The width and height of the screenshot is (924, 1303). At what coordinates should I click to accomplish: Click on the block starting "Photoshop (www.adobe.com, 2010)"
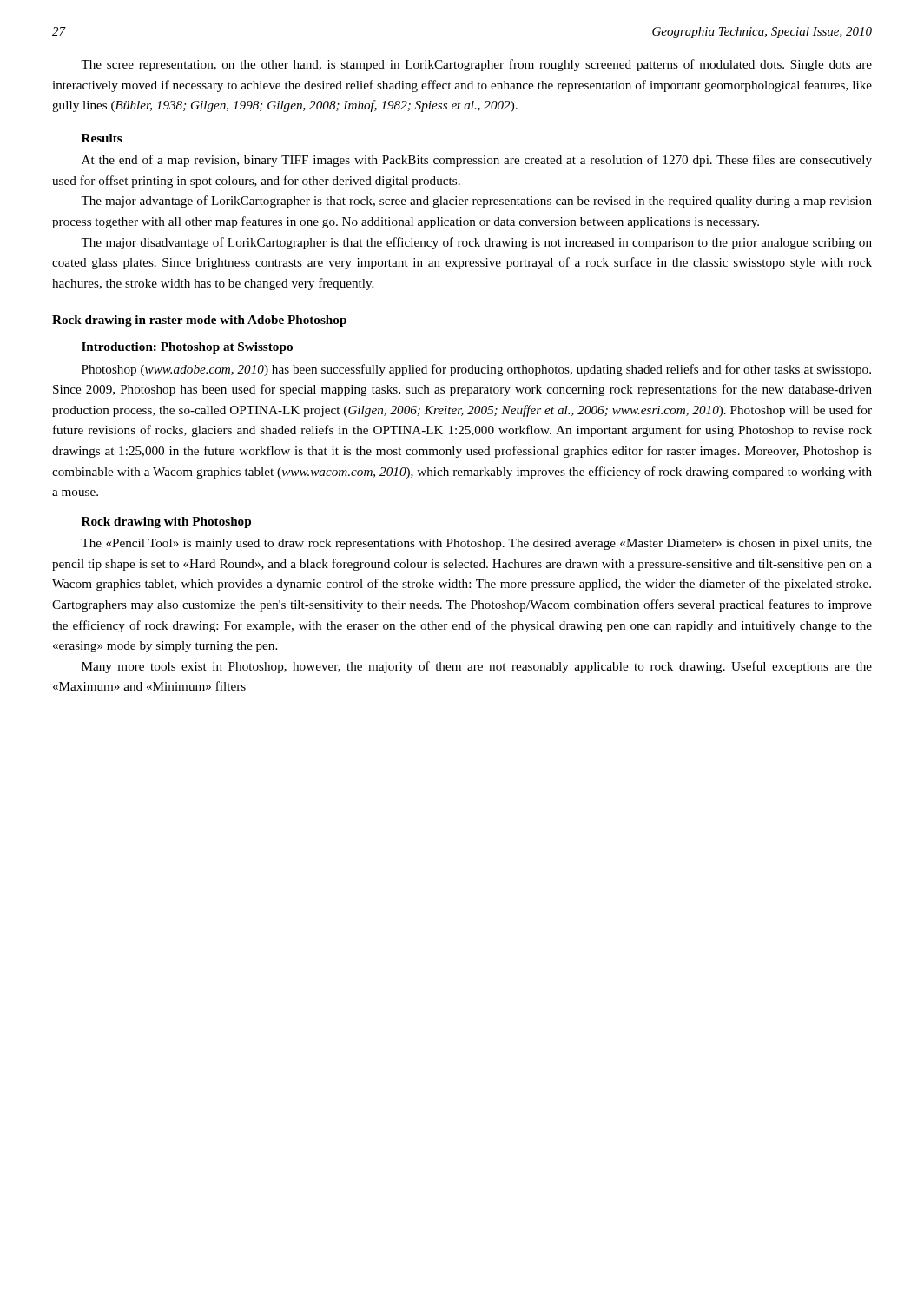click(x=462, y=430)
